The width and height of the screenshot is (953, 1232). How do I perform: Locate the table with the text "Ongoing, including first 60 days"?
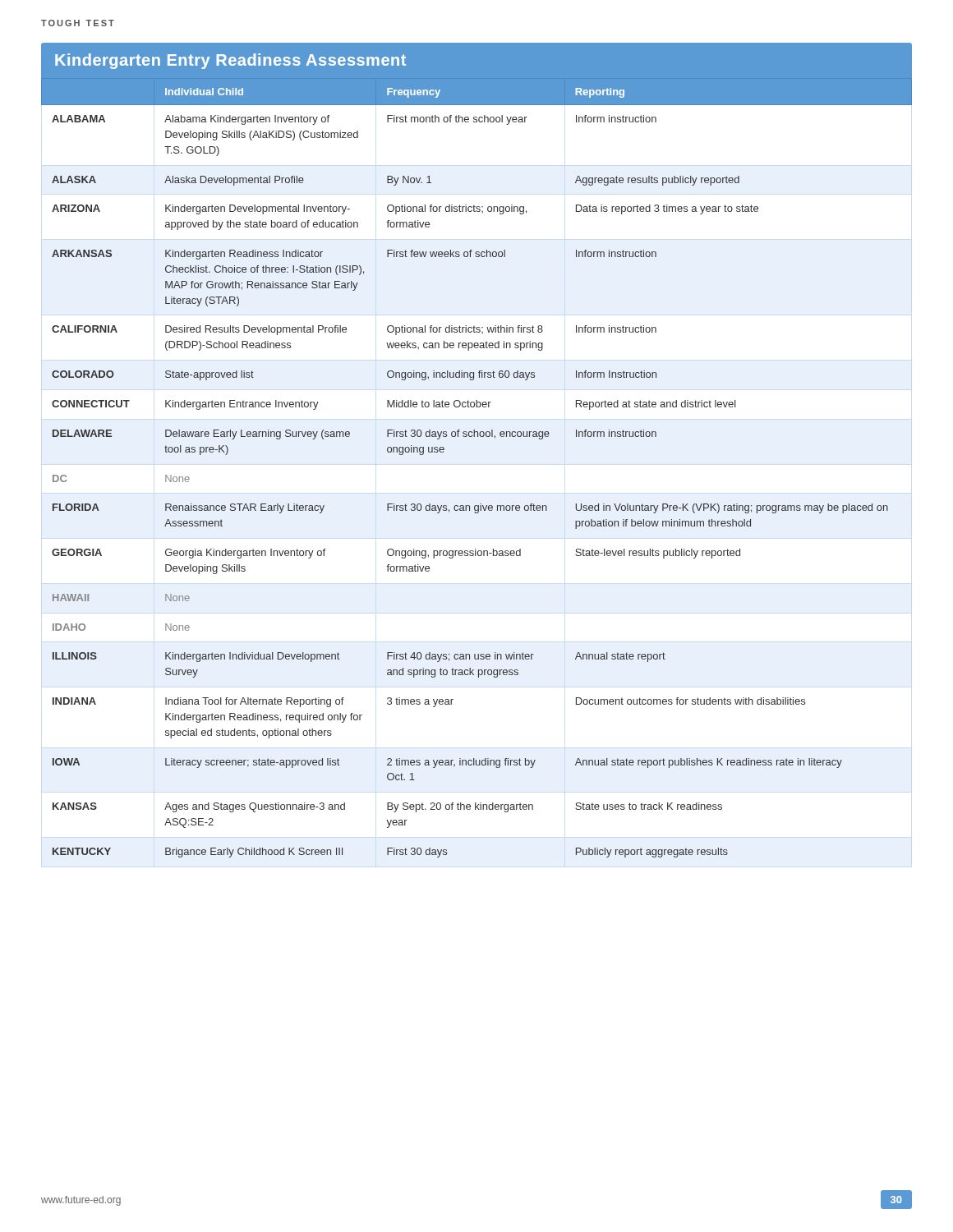click(476, 473)
